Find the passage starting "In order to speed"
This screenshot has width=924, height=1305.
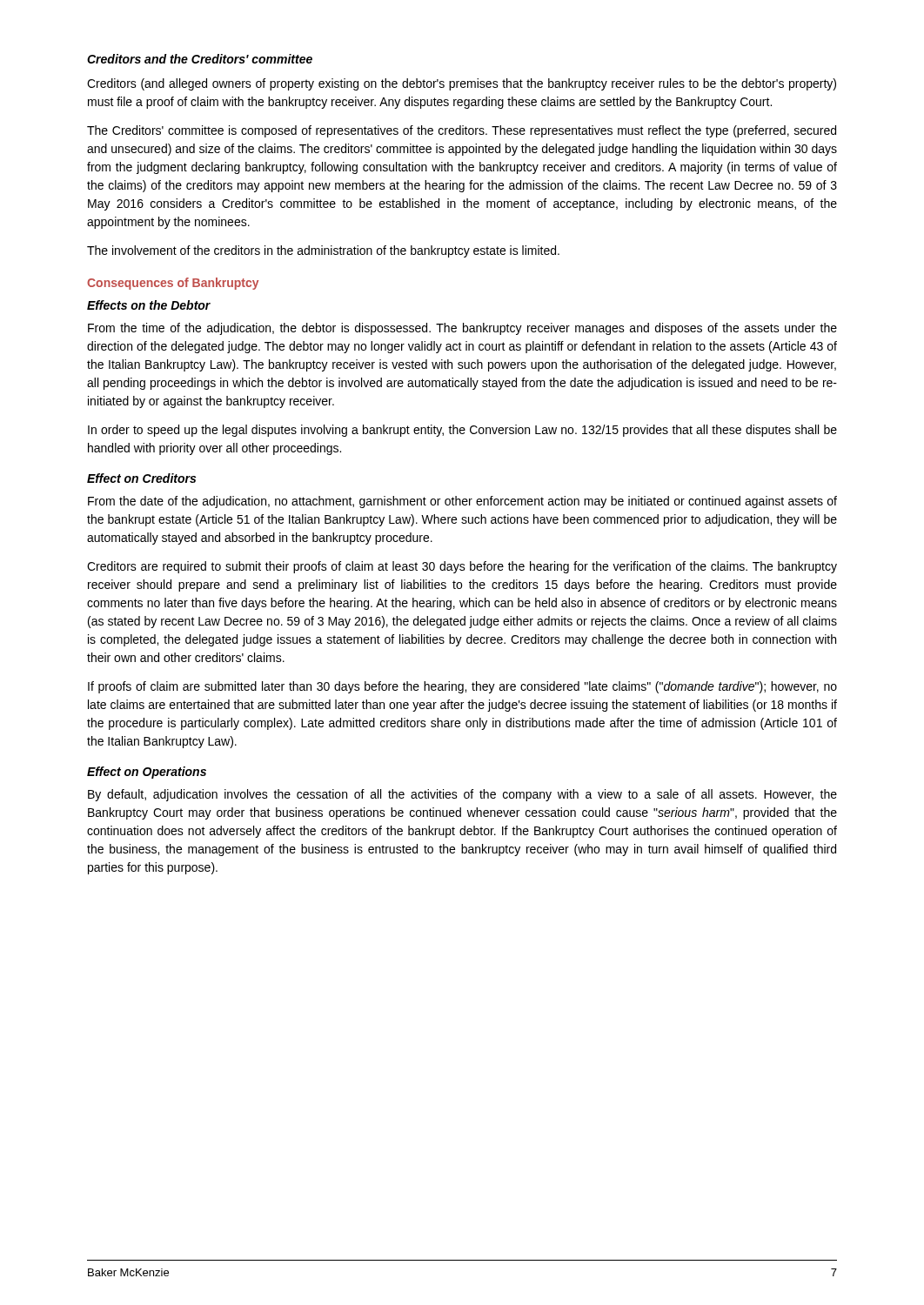[x=462, y=439]
